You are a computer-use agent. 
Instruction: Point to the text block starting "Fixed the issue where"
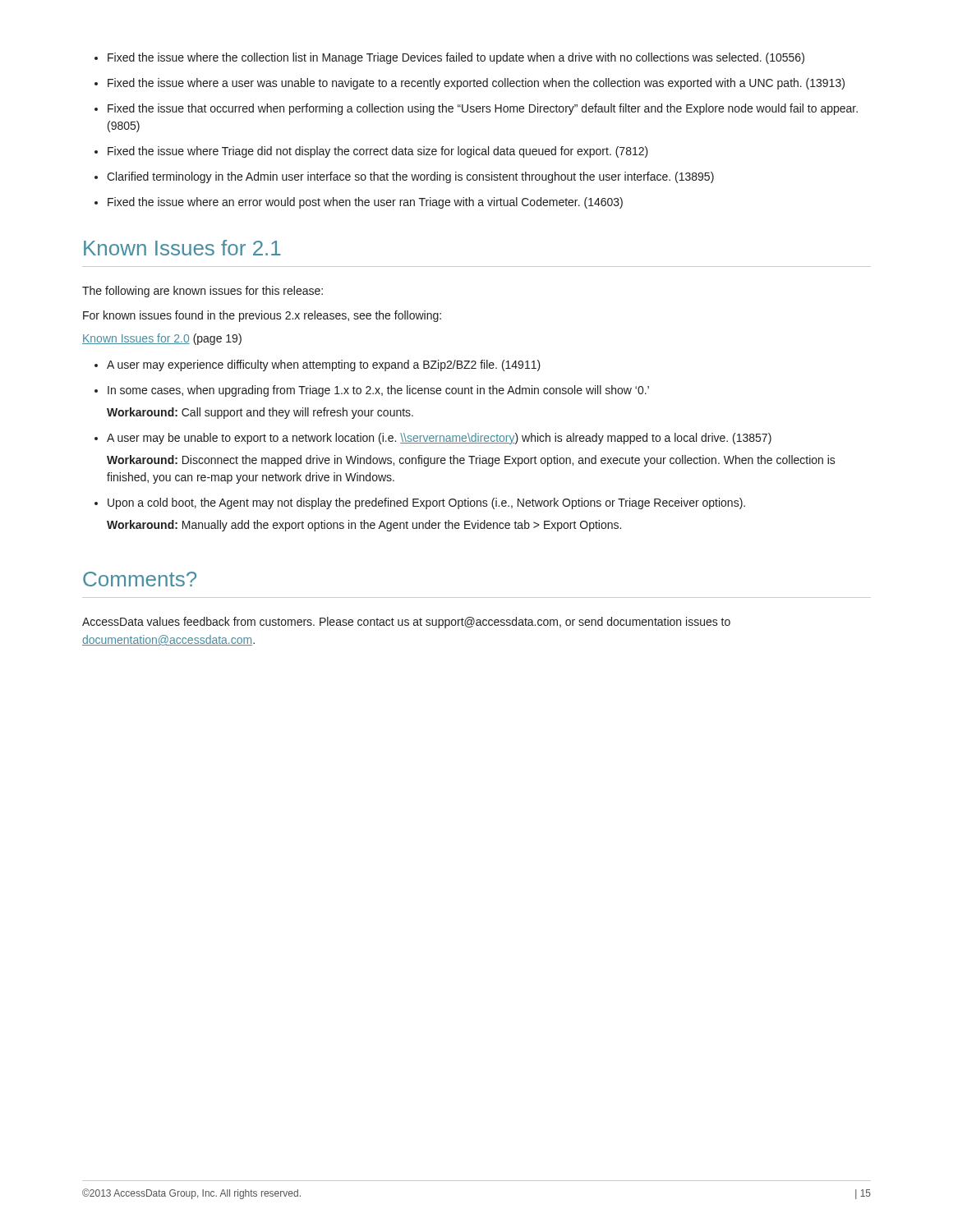tap(449, 58)
